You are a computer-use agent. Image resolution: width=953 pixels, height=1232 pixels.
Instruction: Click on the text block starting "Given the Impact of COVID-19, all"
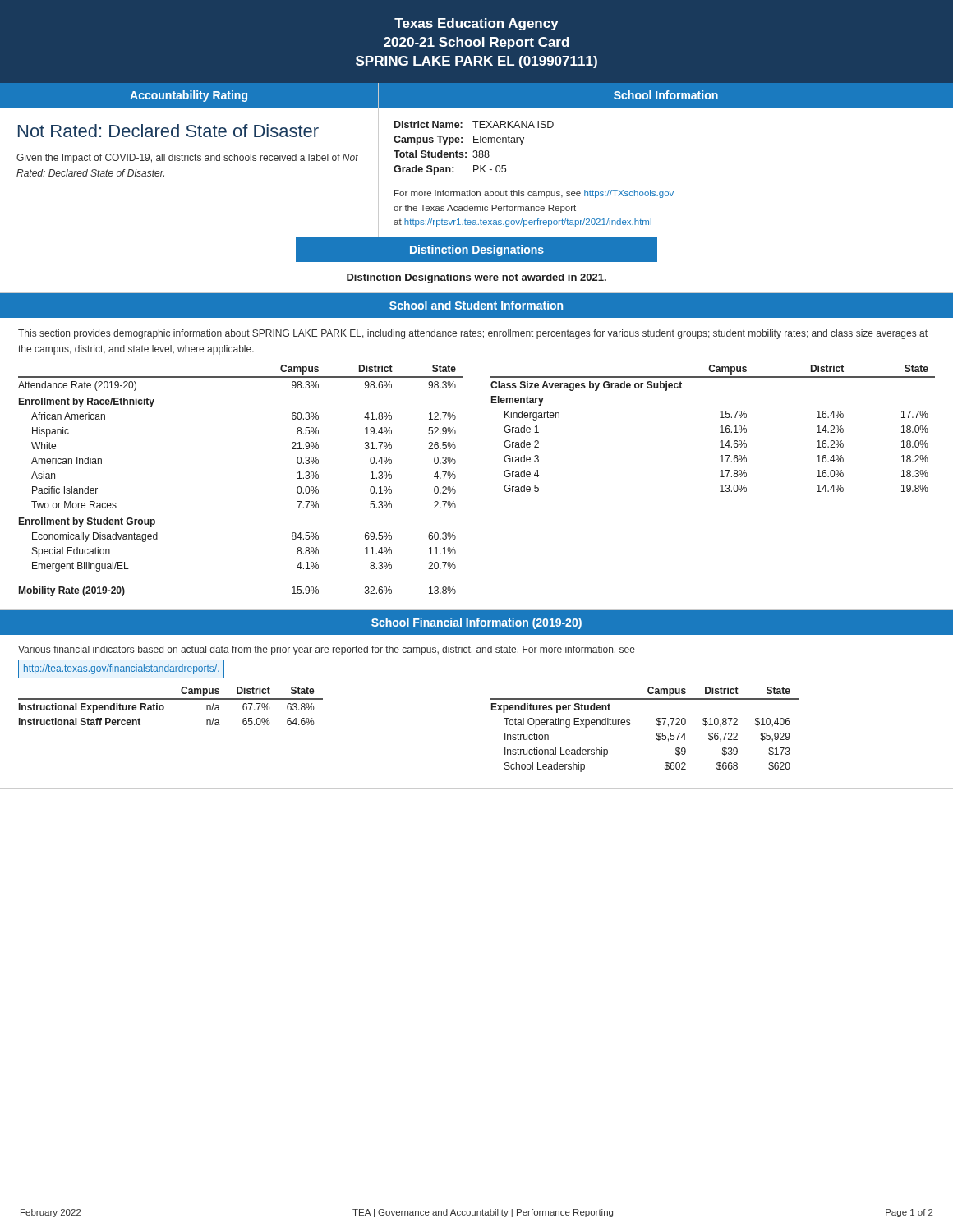point(187,166)
